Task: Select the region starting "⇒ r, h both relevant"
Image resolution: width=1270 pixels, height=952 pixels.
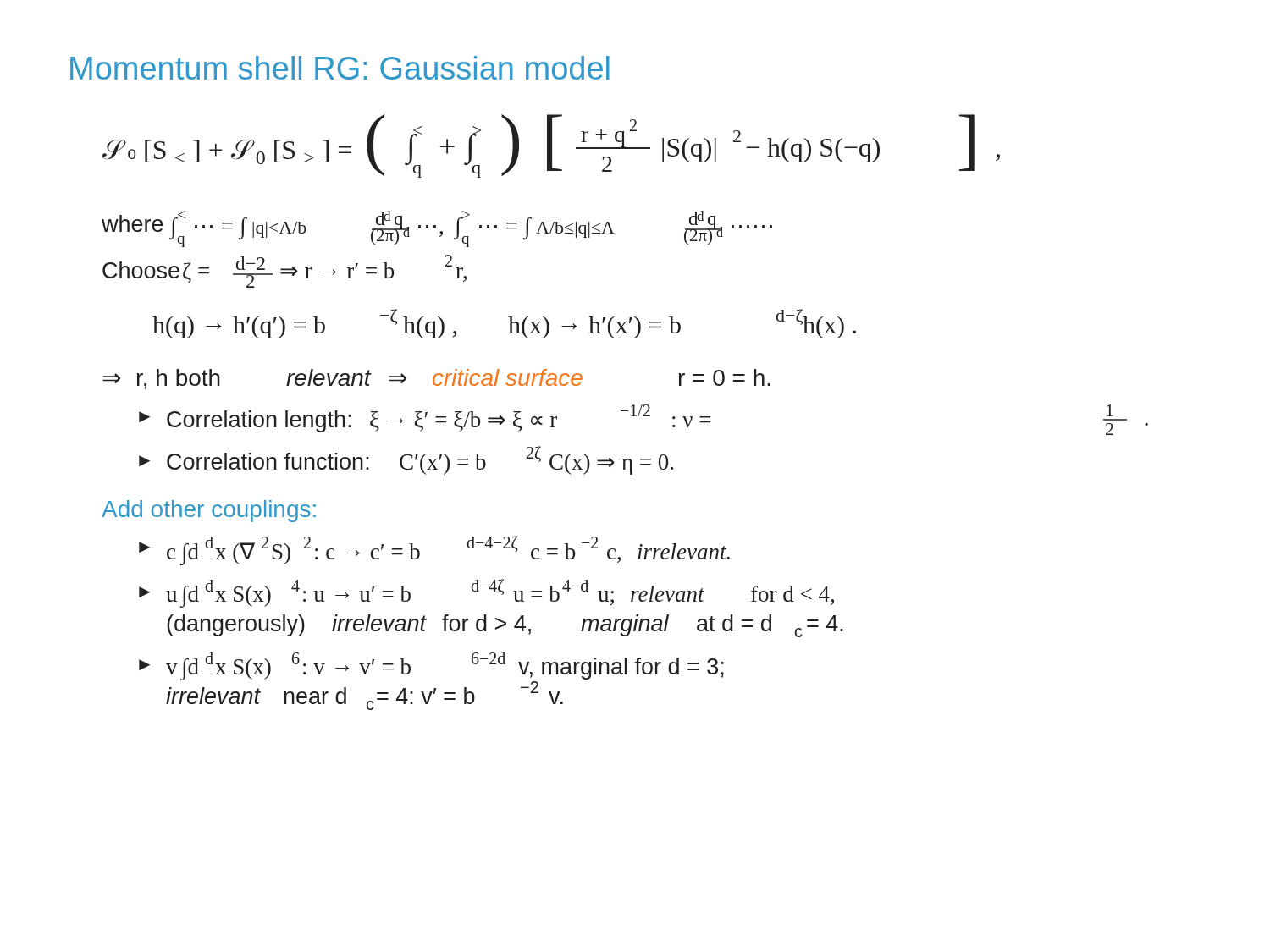Action: click(x=483, y=378)
